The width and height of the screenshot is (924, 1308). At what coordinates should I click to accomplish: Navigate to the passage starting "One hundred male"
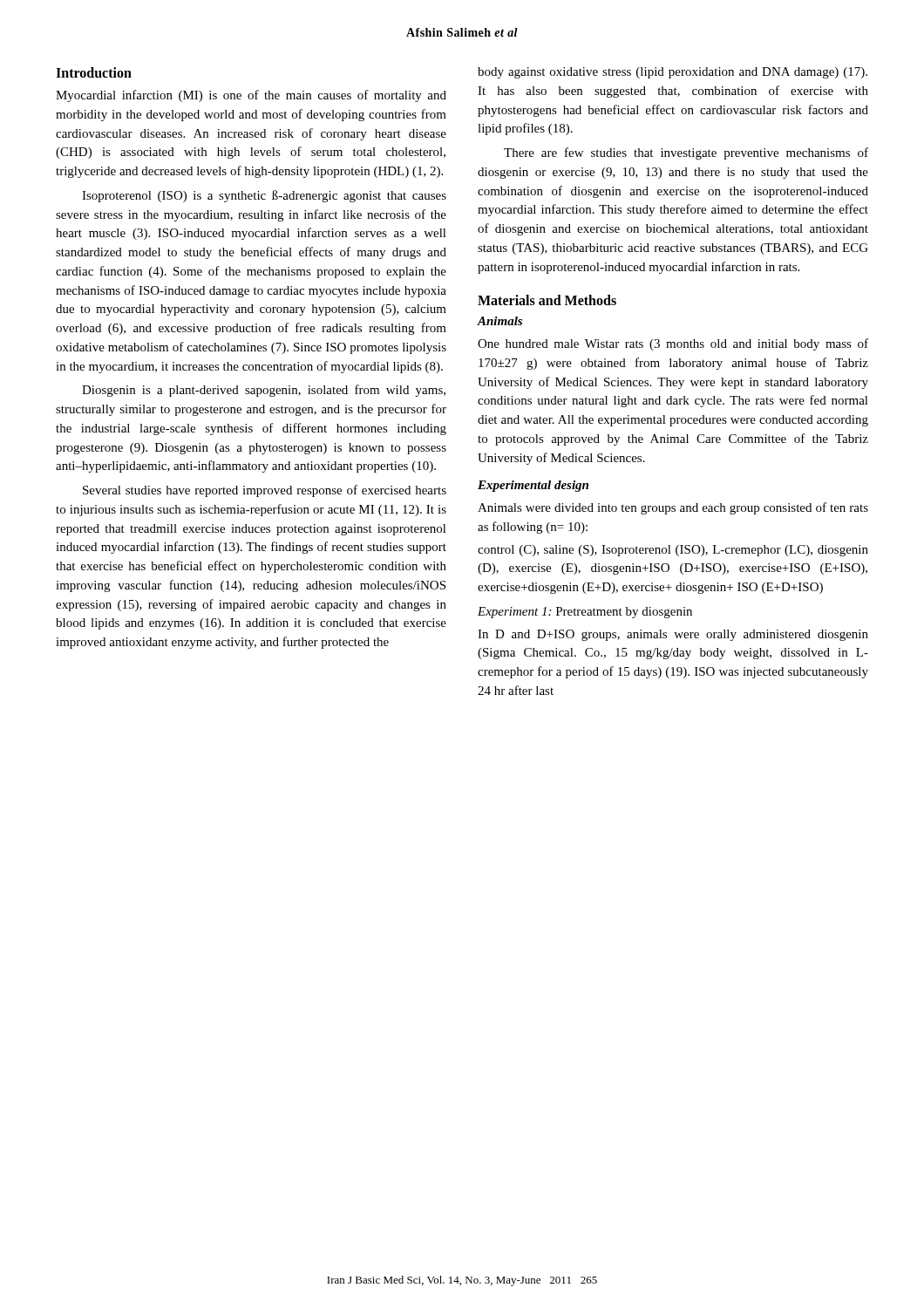(673, 401)
